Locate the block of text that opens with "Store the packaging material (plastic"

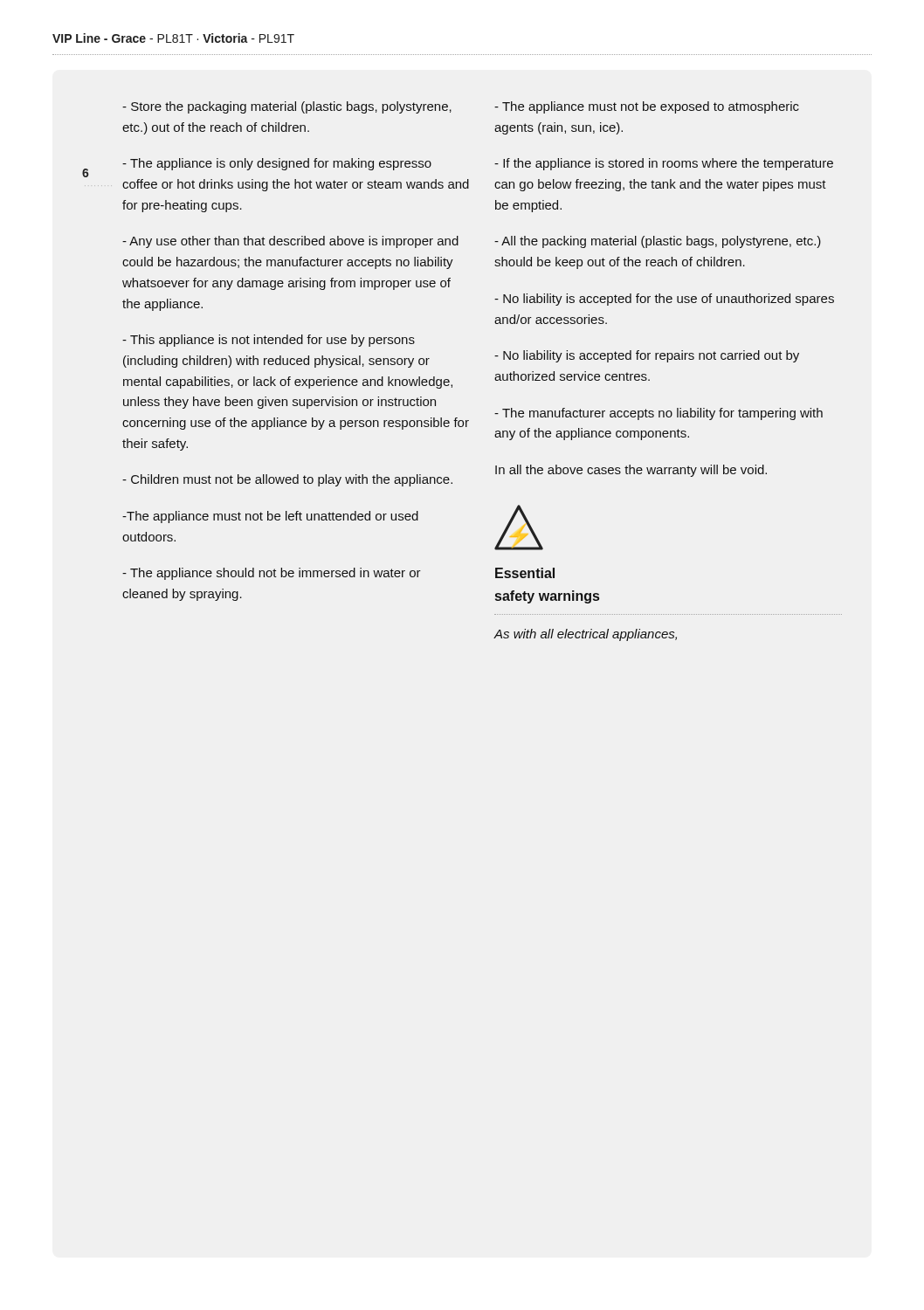(287, 116)
